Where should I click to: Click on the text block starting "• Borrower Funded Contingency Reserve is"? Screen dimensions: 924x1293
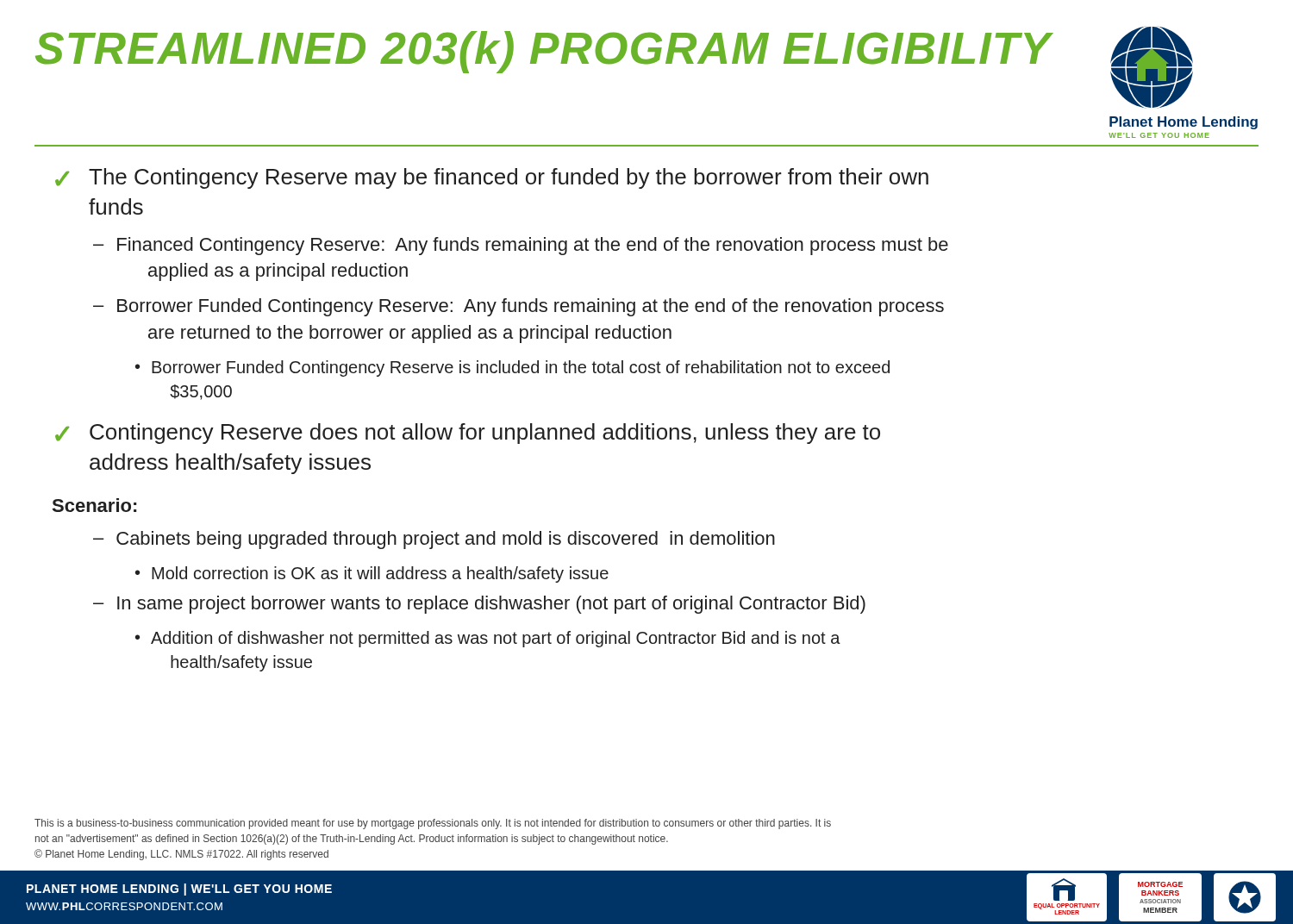pos(513,379)
